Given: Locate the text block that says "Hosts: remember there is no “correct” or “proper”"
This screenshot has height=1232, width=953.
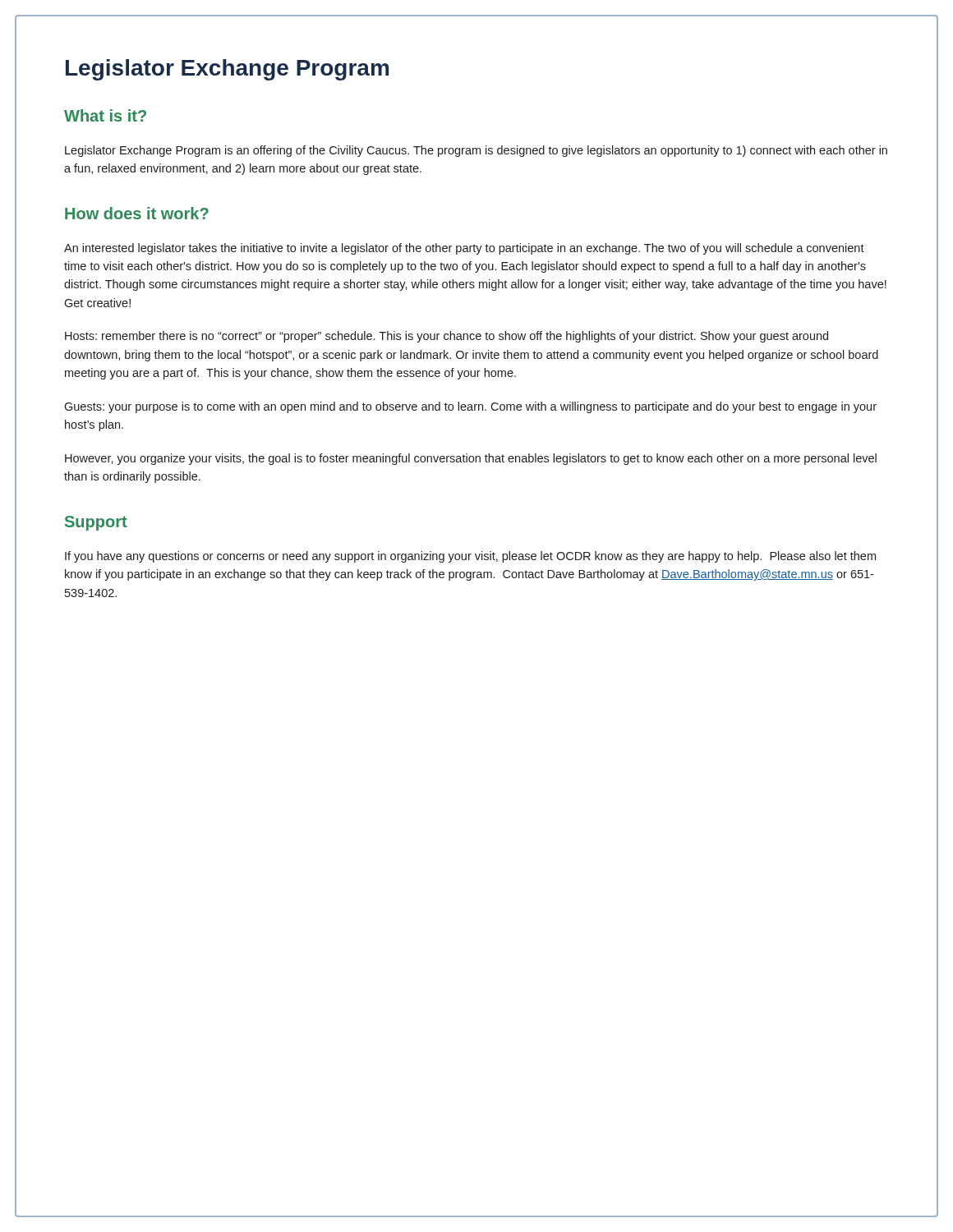Looking at the screenshot, I should tap(476, 355).
